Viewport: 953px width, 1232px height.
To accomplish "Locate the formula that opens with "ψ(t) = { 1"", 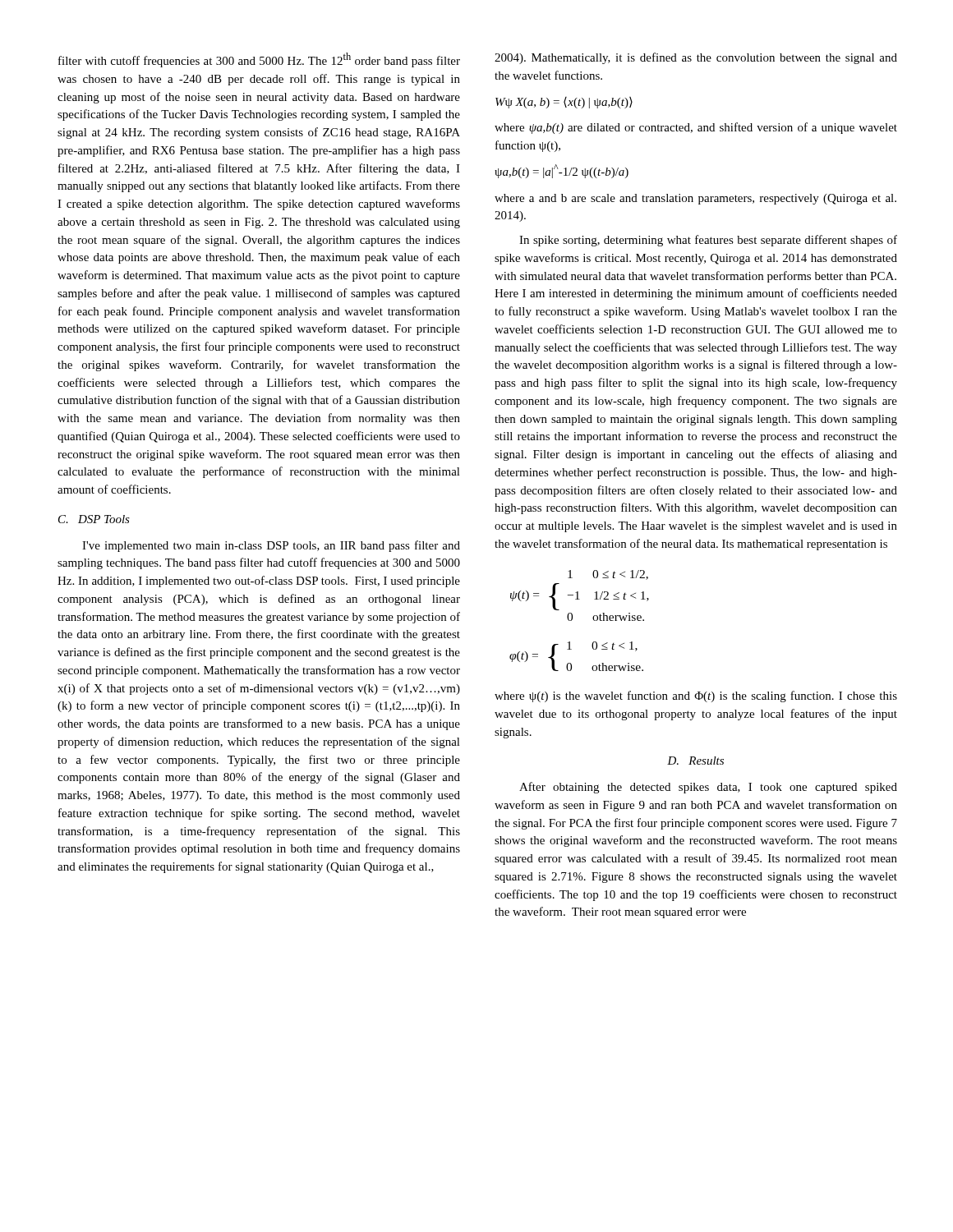I will (579, 595).
